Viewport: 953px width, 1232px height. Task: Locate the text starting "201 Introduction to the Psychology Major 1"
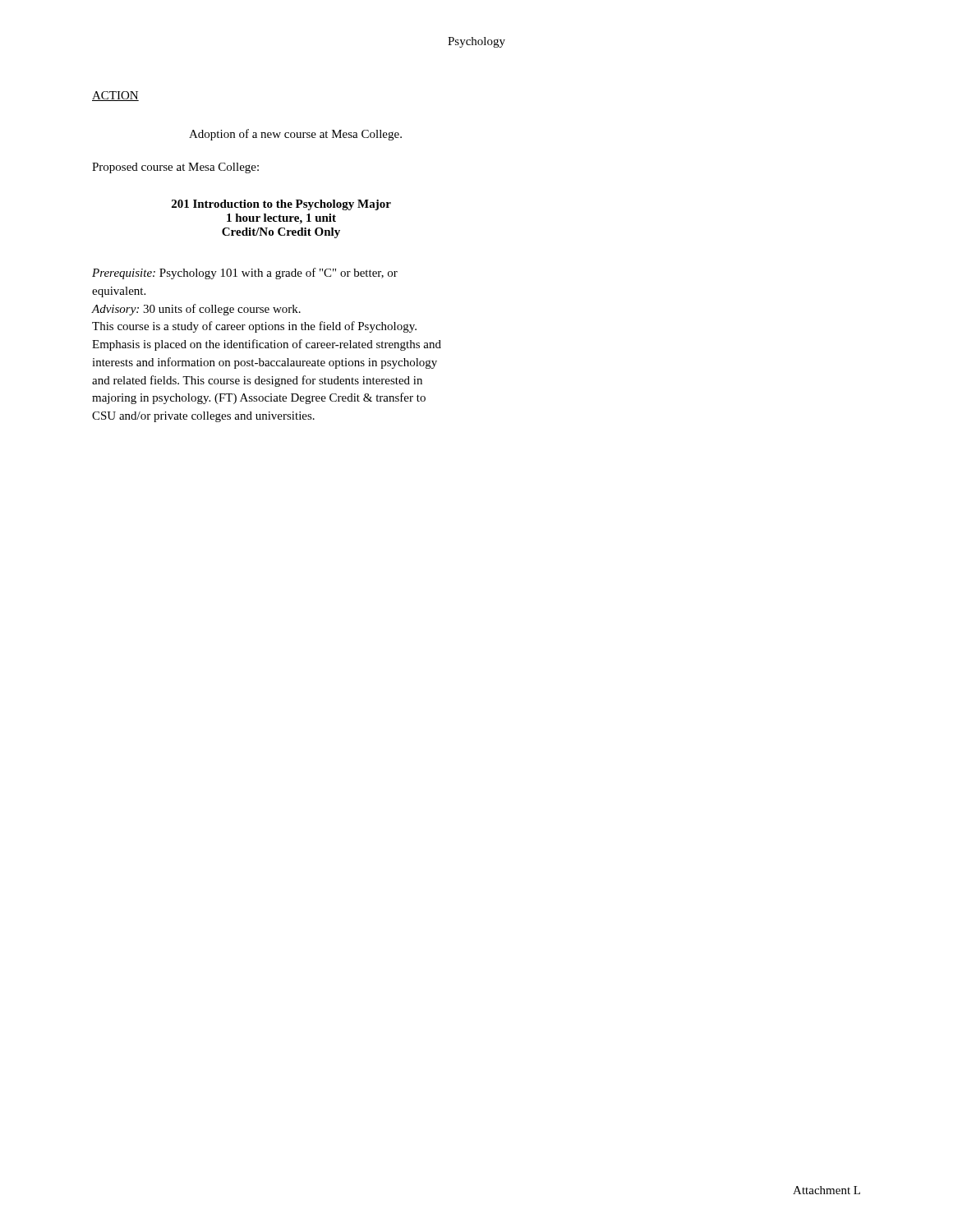pos(281,218)
